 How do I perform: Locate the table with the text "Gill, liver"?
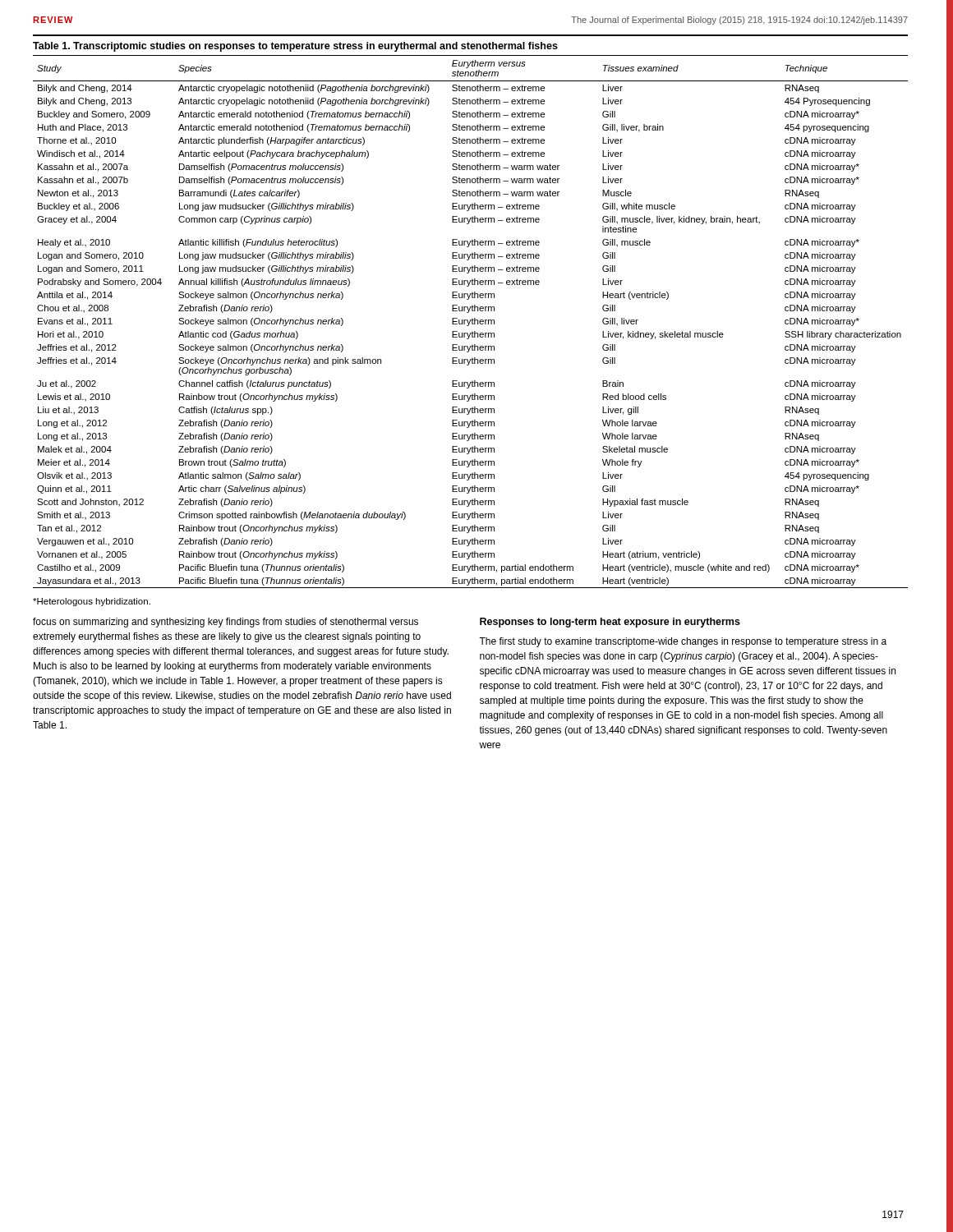pyautogui.click(x=470, y=322)
